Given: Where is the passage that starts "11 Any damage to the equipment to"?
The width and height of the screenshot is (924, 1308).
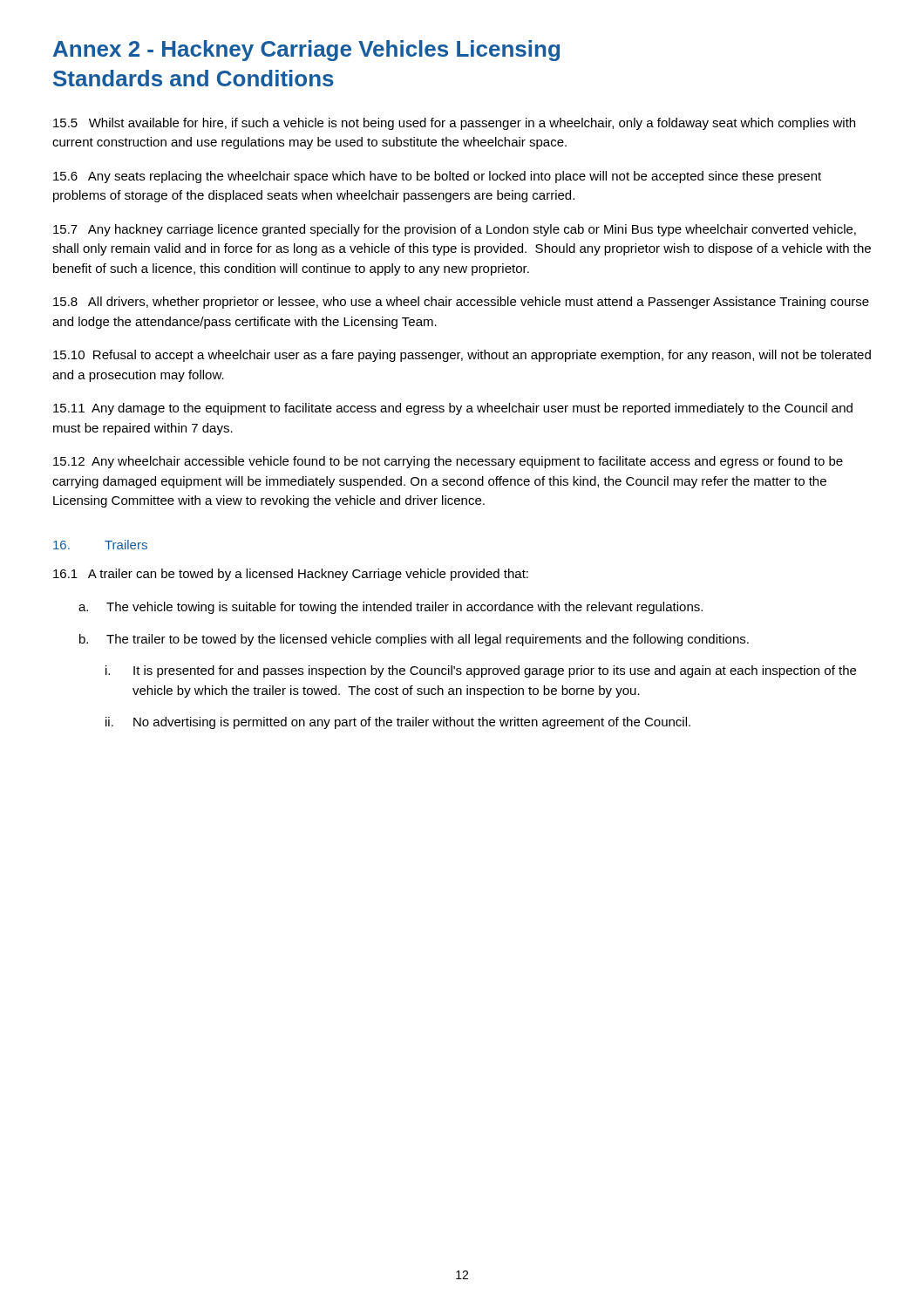Looking at the screenshot, I should coord(453,418).
